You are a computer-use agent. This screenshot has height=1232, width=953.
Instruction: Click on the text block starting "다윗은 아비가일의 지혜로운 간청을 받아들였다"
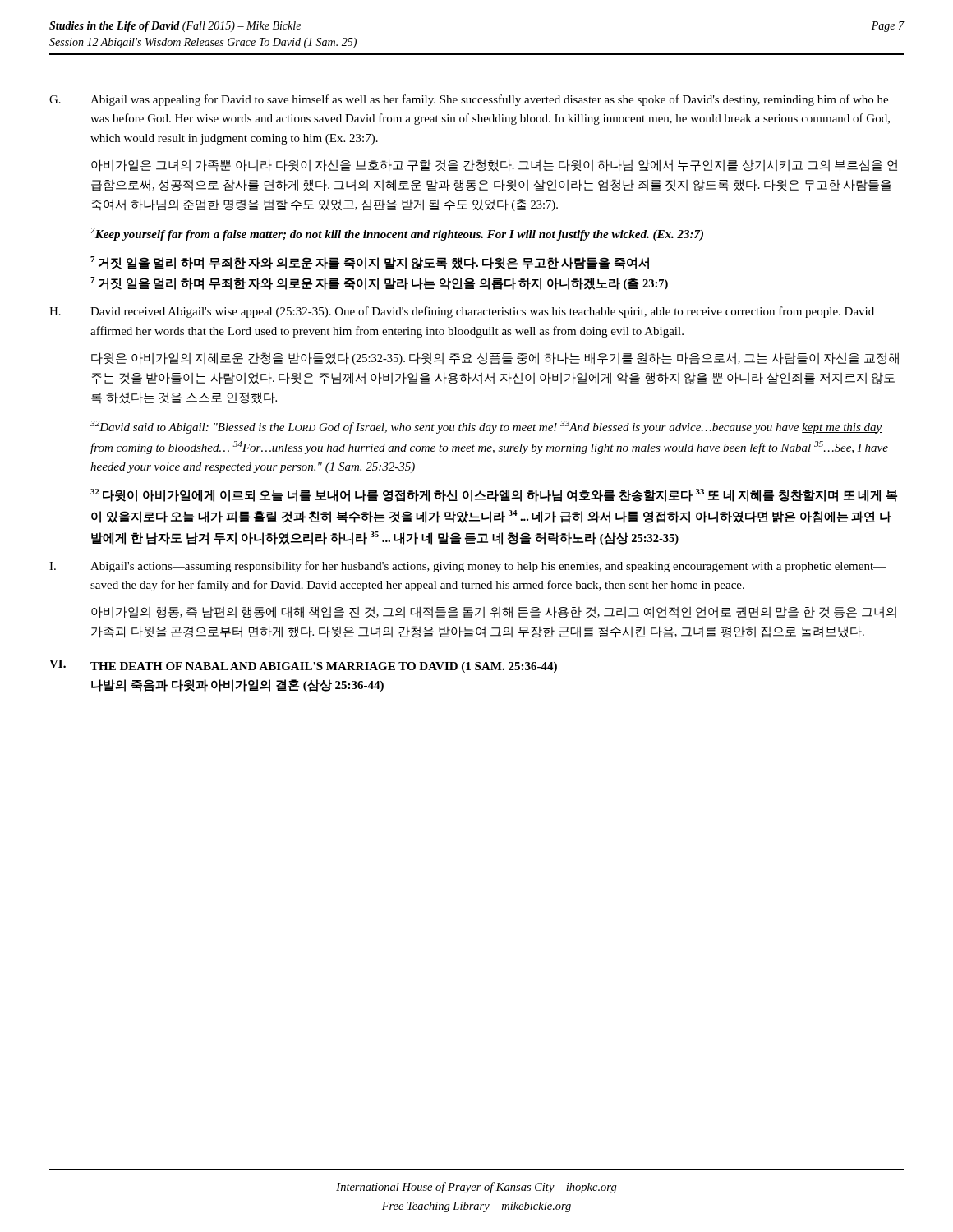(x=495, y=378)
